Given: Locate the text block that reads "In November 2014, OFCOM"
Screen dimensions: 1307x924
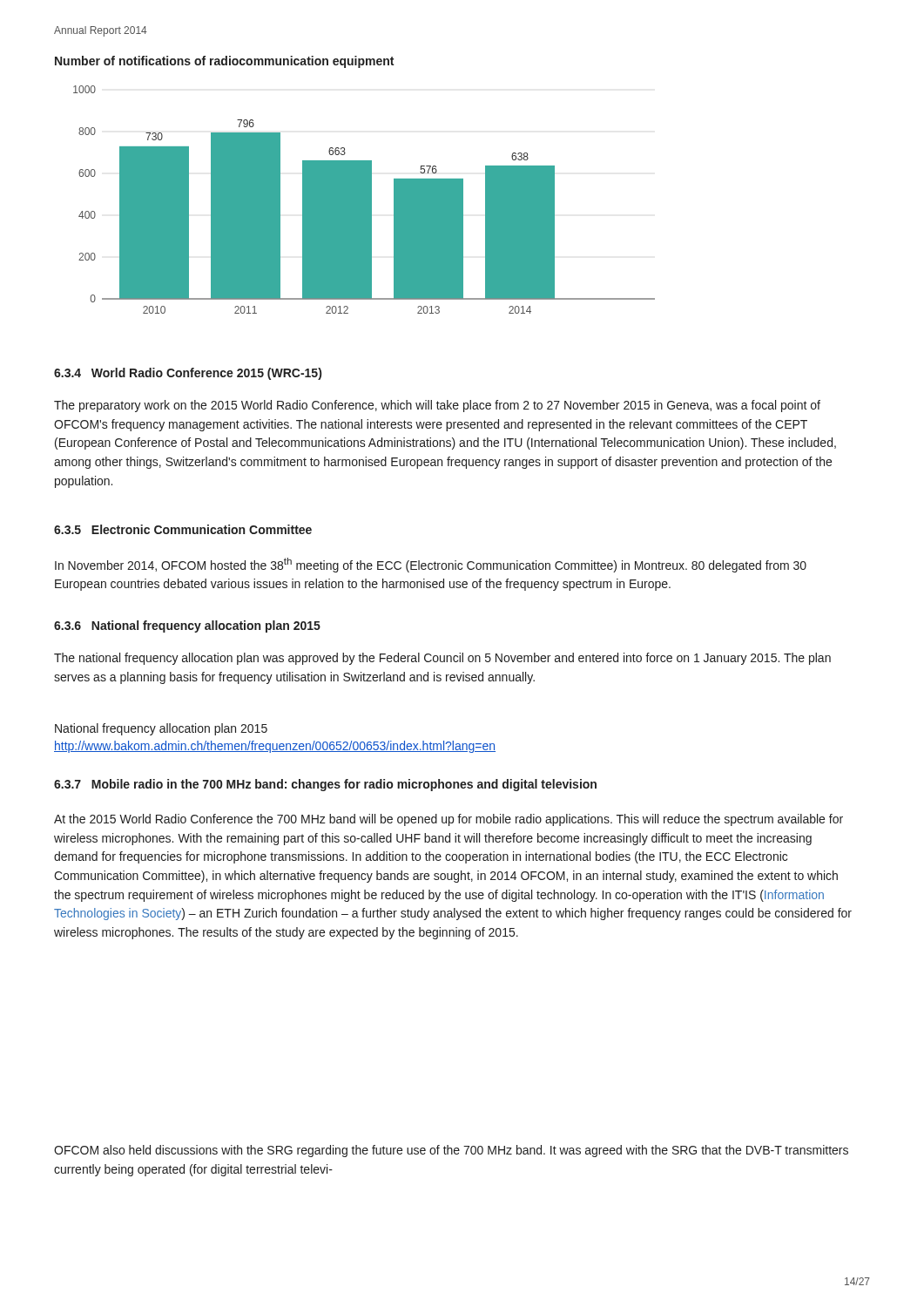Looking at the screenshot, I should click(430, 573).
